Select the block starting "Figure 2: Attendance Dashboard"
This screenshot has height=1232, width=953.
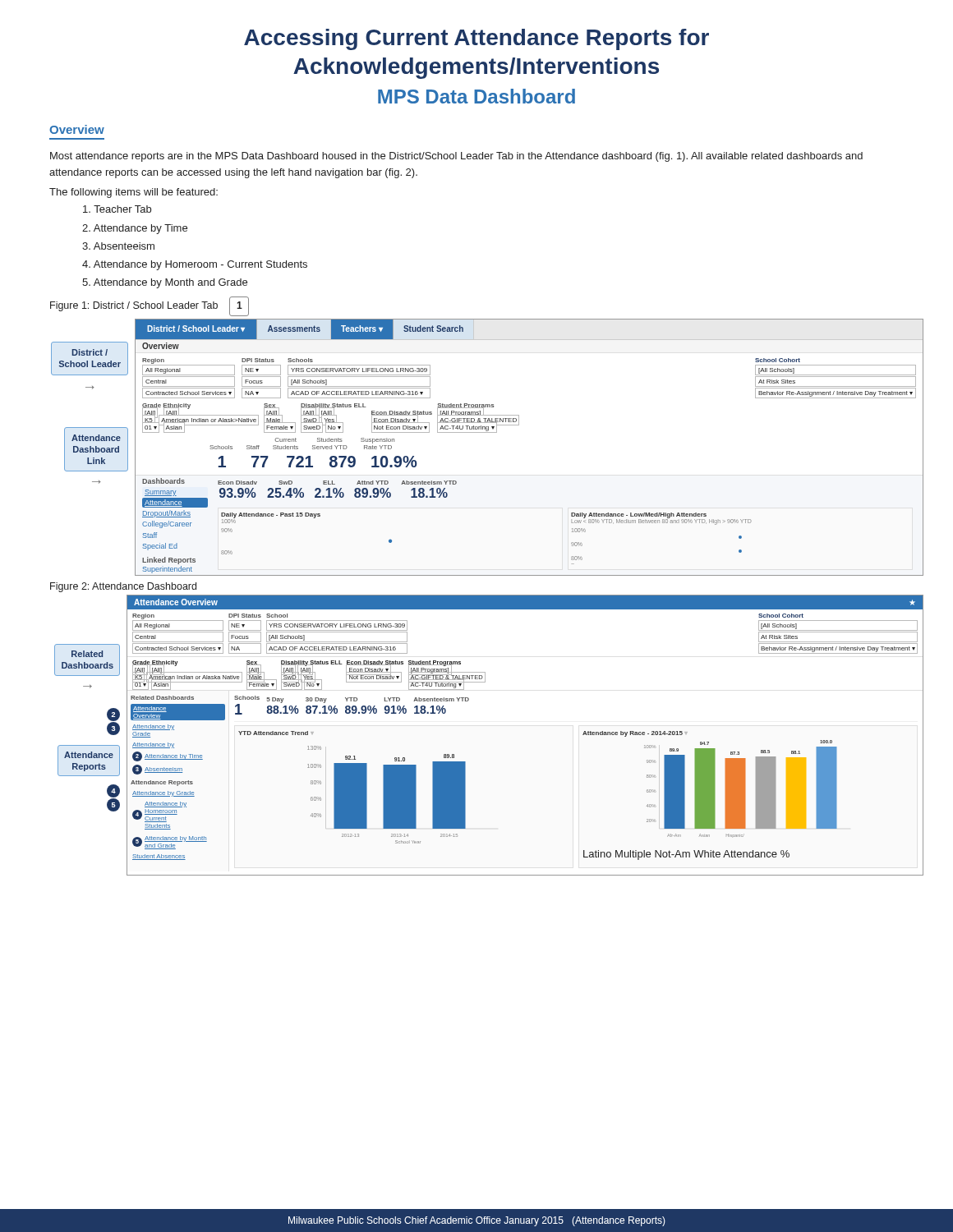[123, 586]
